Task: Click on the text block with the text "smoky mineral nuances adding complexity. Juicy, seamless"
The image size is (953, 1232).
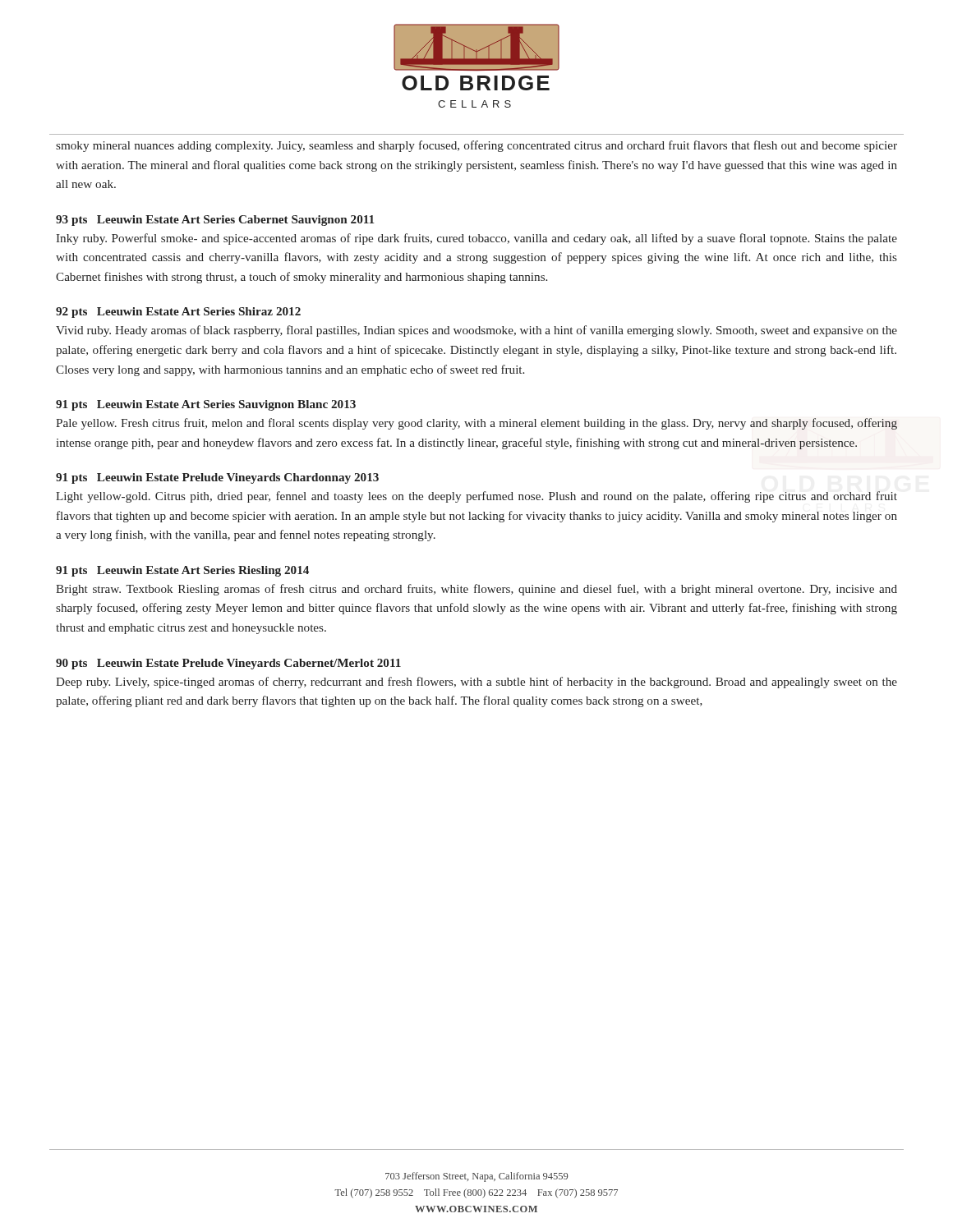Action: pyautogui.click(x=476, y=164)
